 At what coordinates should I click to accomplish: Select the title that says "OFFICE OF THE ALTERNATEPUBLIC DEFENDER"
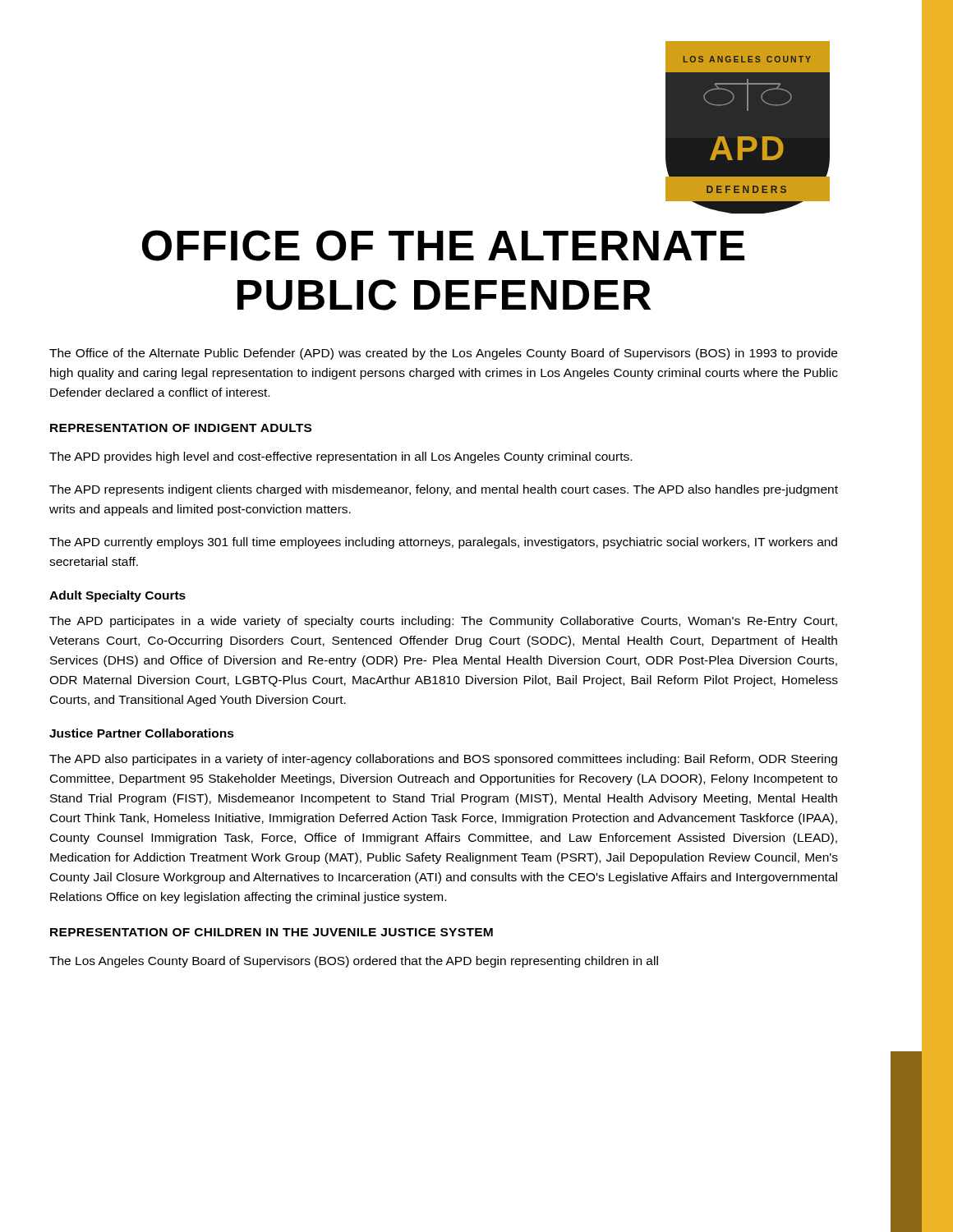point(444,271)
